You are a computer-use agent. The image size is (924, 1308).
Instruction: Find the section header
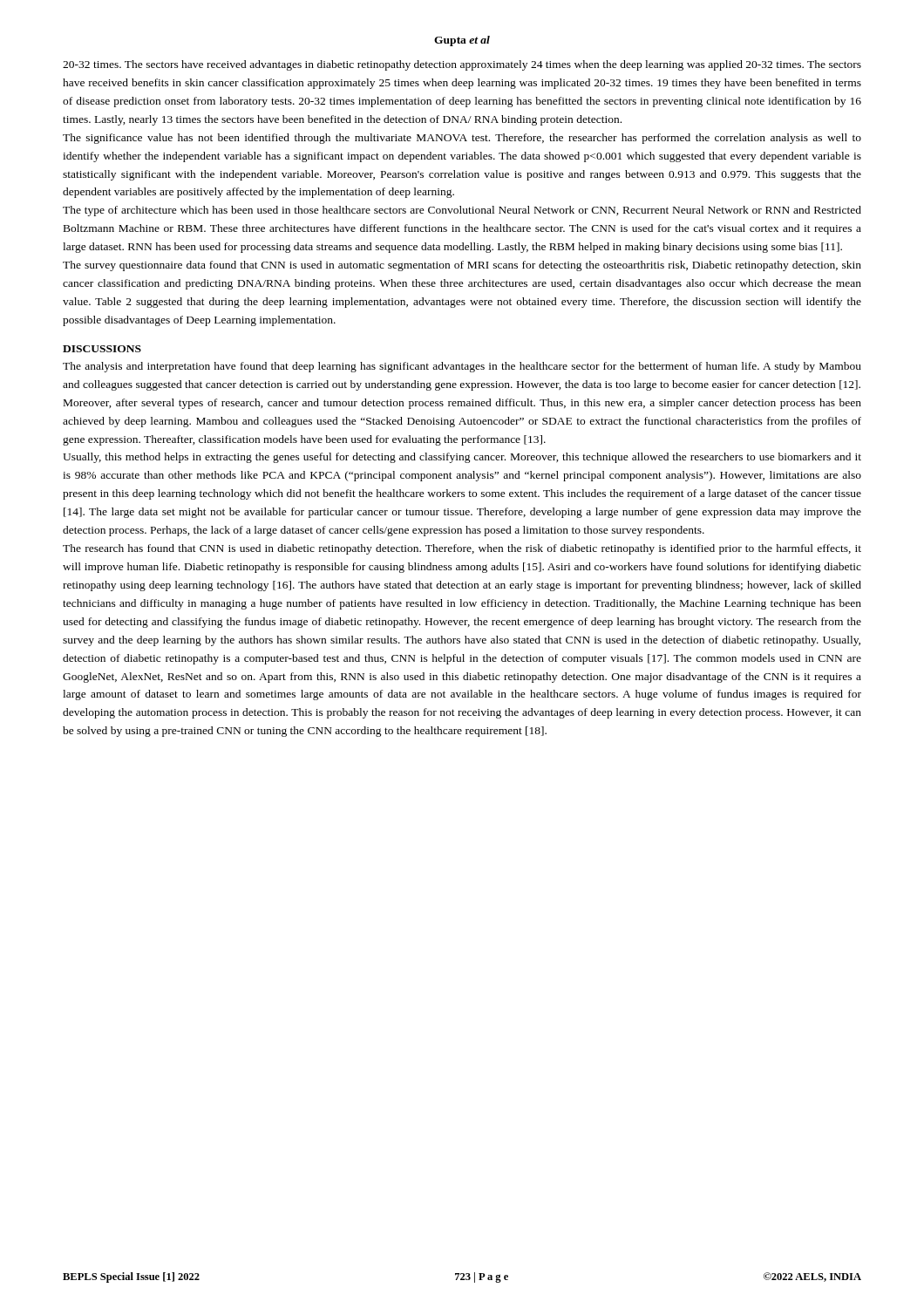coord(102,348)
